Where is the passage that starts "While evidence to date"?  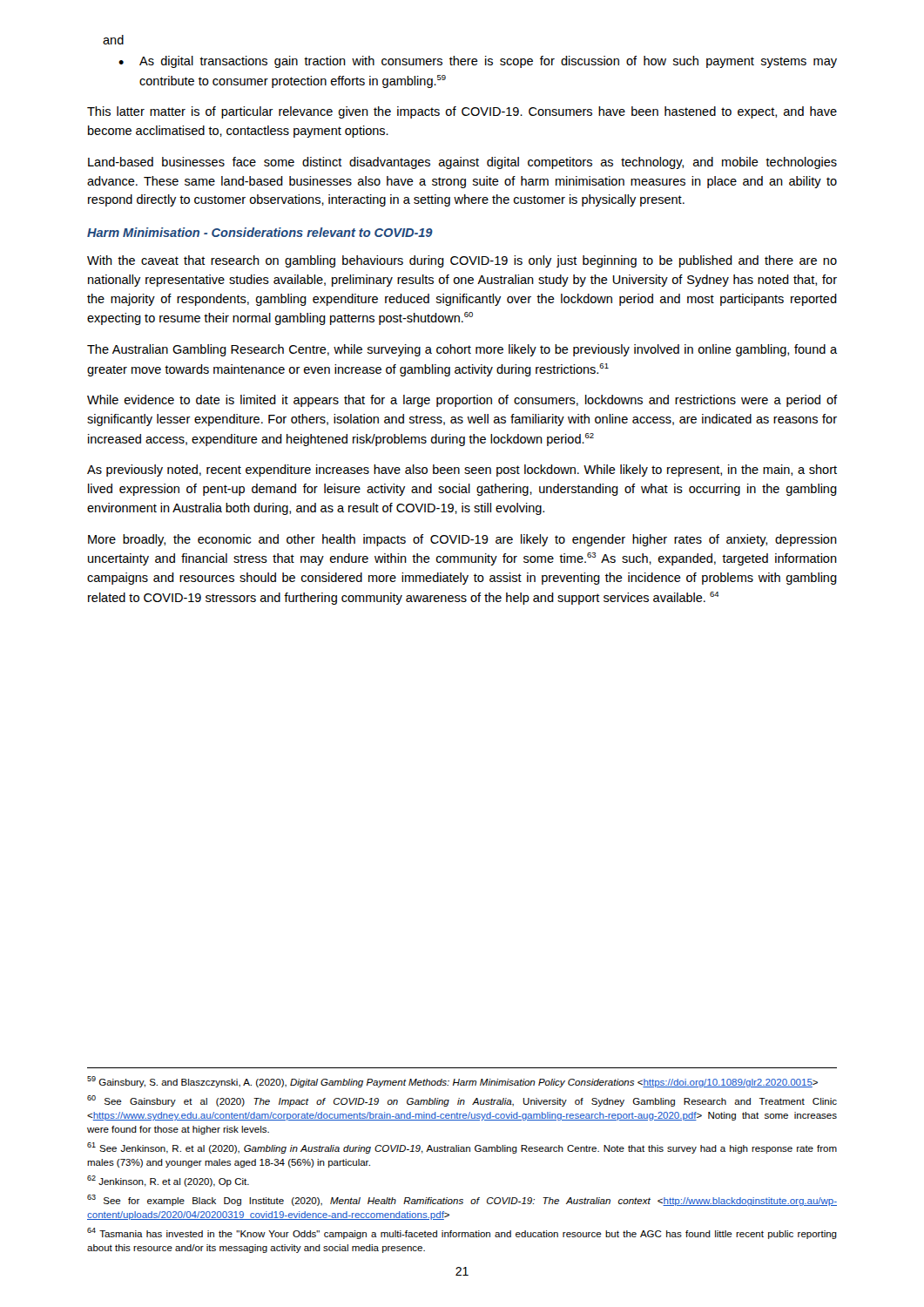tap(462, 420)
